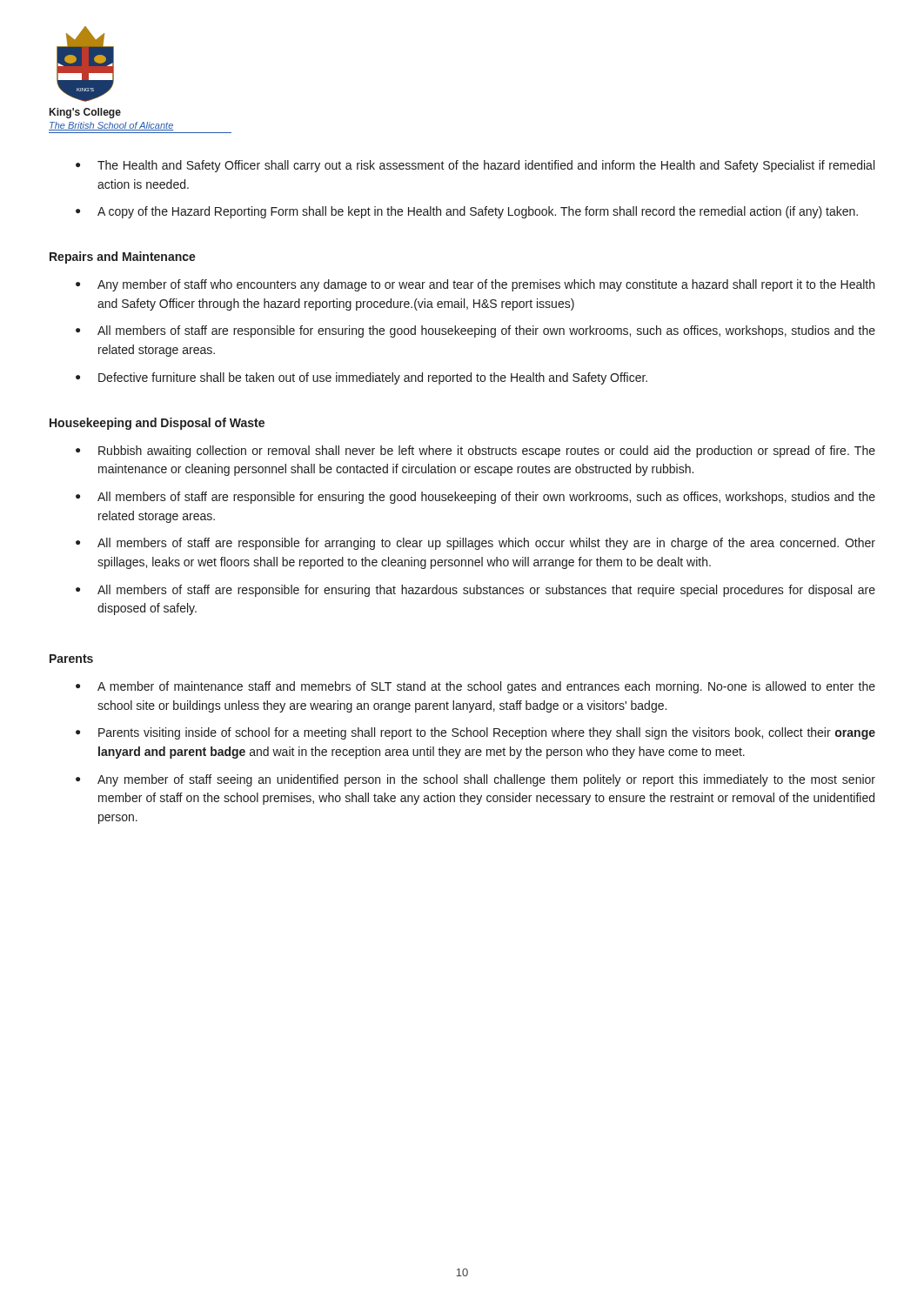Point to the text starting "Parents visiting inside of"

[x=486, y=742]
